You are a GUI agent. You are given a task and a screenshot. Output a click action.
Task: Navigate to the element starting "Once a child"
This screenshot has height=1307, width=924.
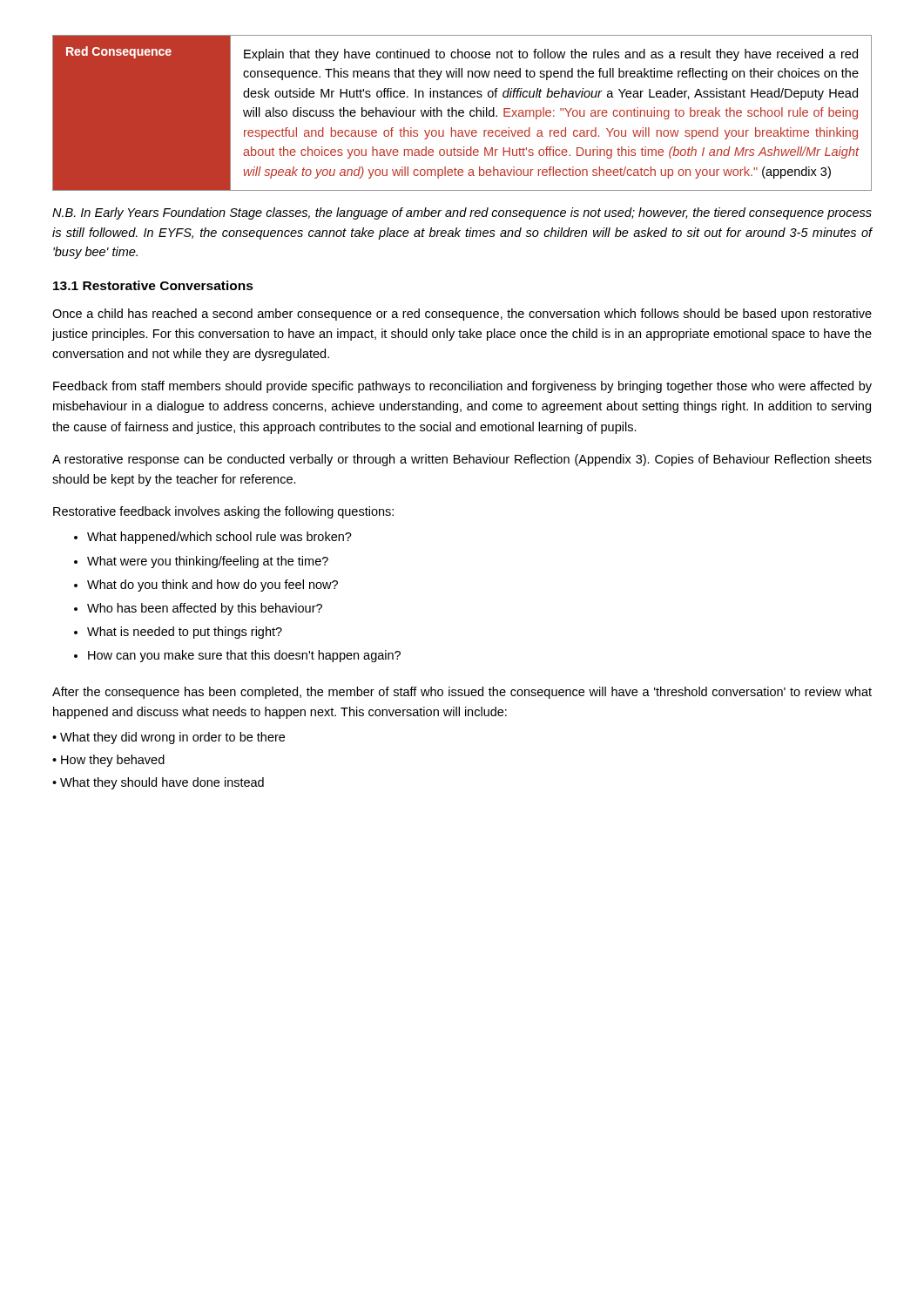pos(462,334)
